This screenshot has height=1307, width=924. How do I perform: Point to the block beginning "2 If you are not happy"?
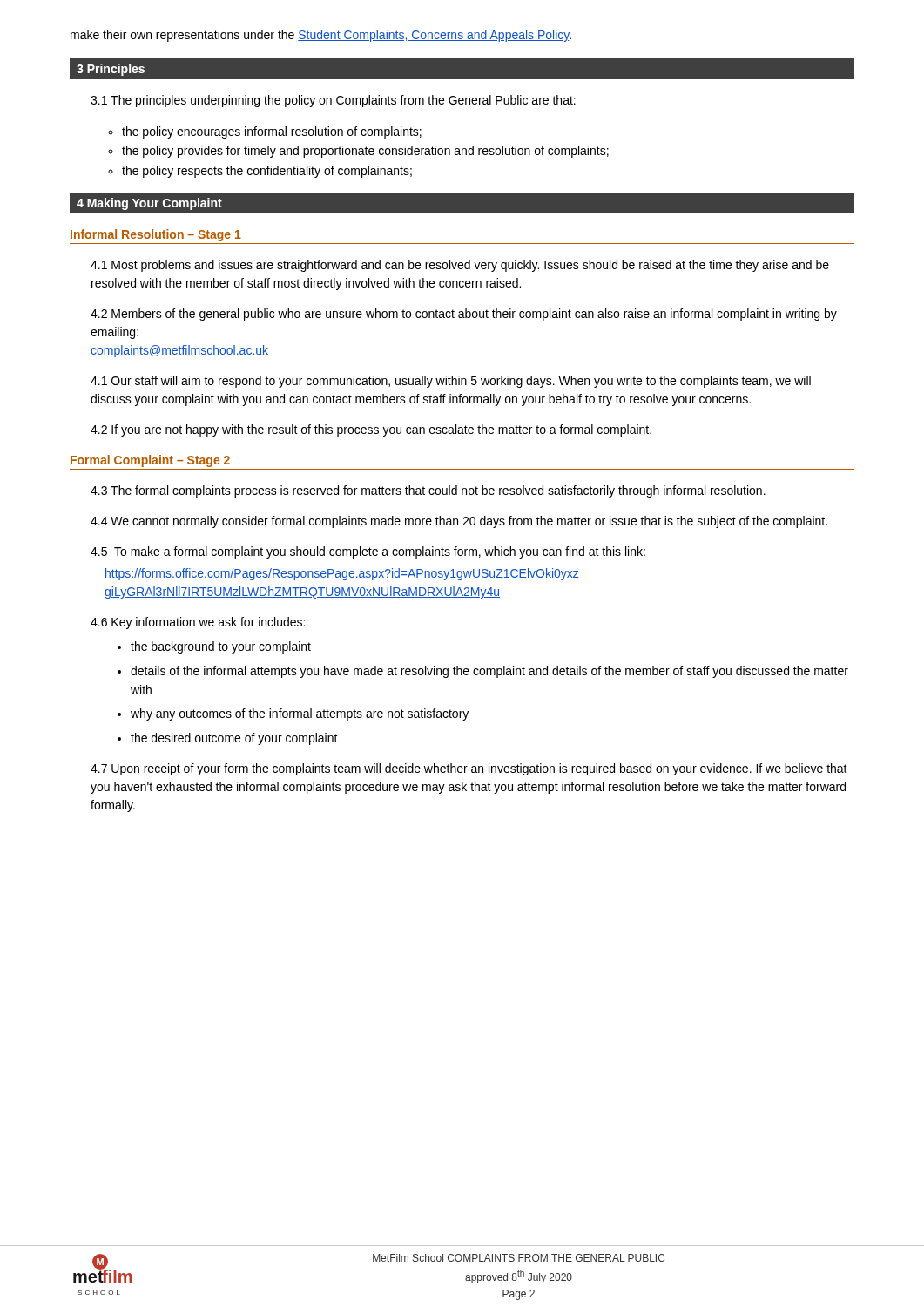371,430
